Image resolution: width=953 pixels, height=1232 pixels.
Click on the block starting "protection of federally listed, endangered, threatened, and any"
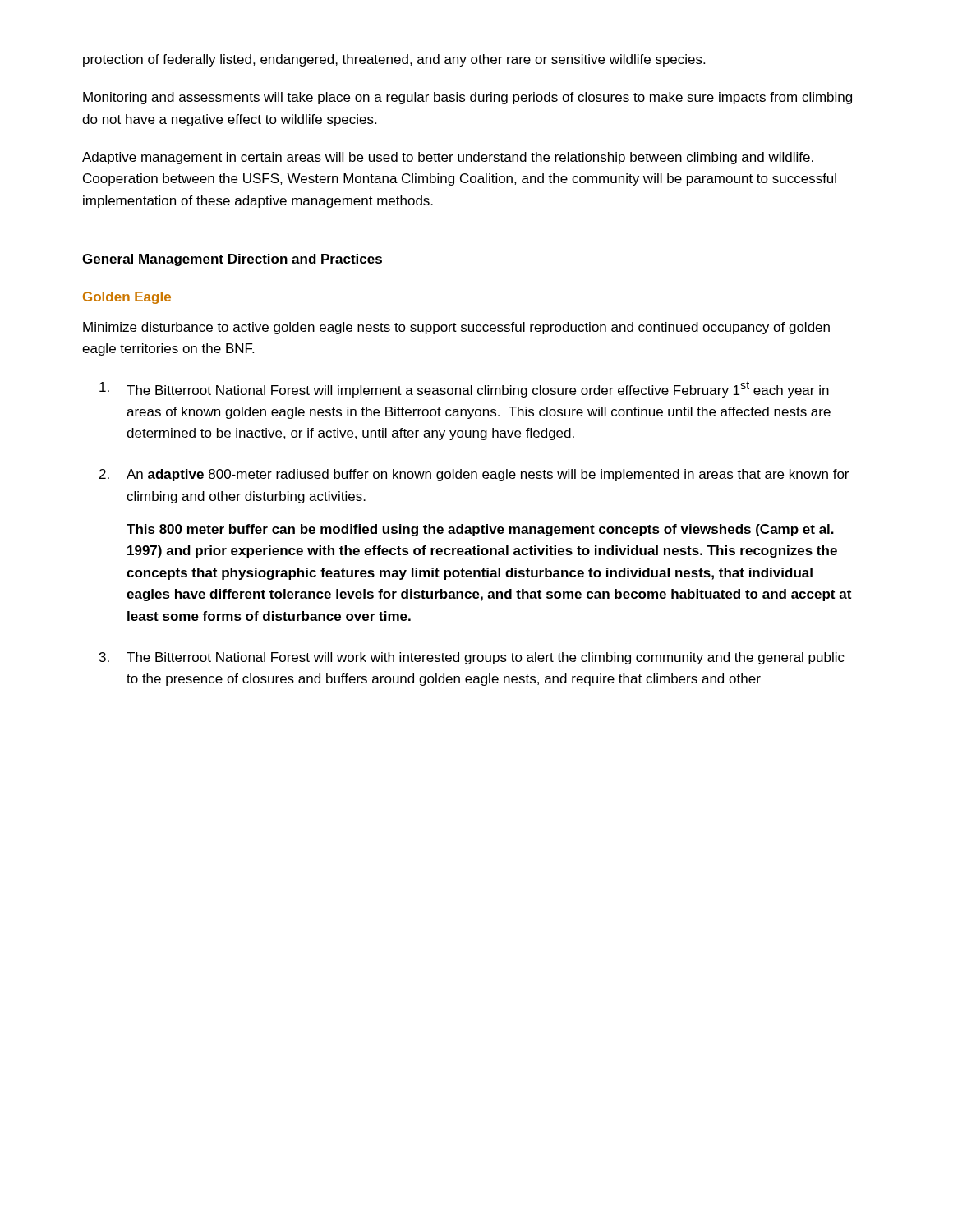point(394,60)
